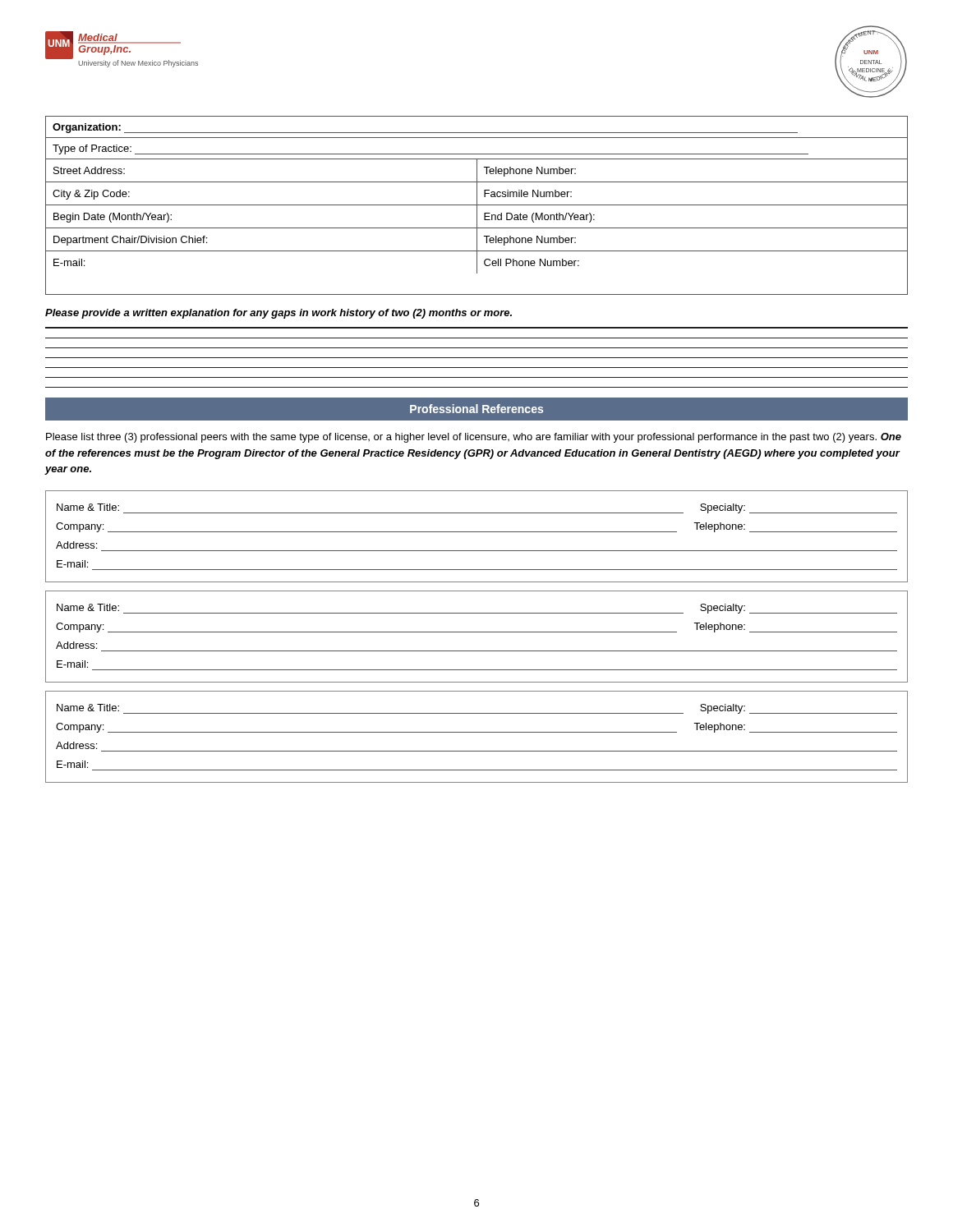Where does it say "Professional References"?

pyautogui.click(x=476, y=409)
